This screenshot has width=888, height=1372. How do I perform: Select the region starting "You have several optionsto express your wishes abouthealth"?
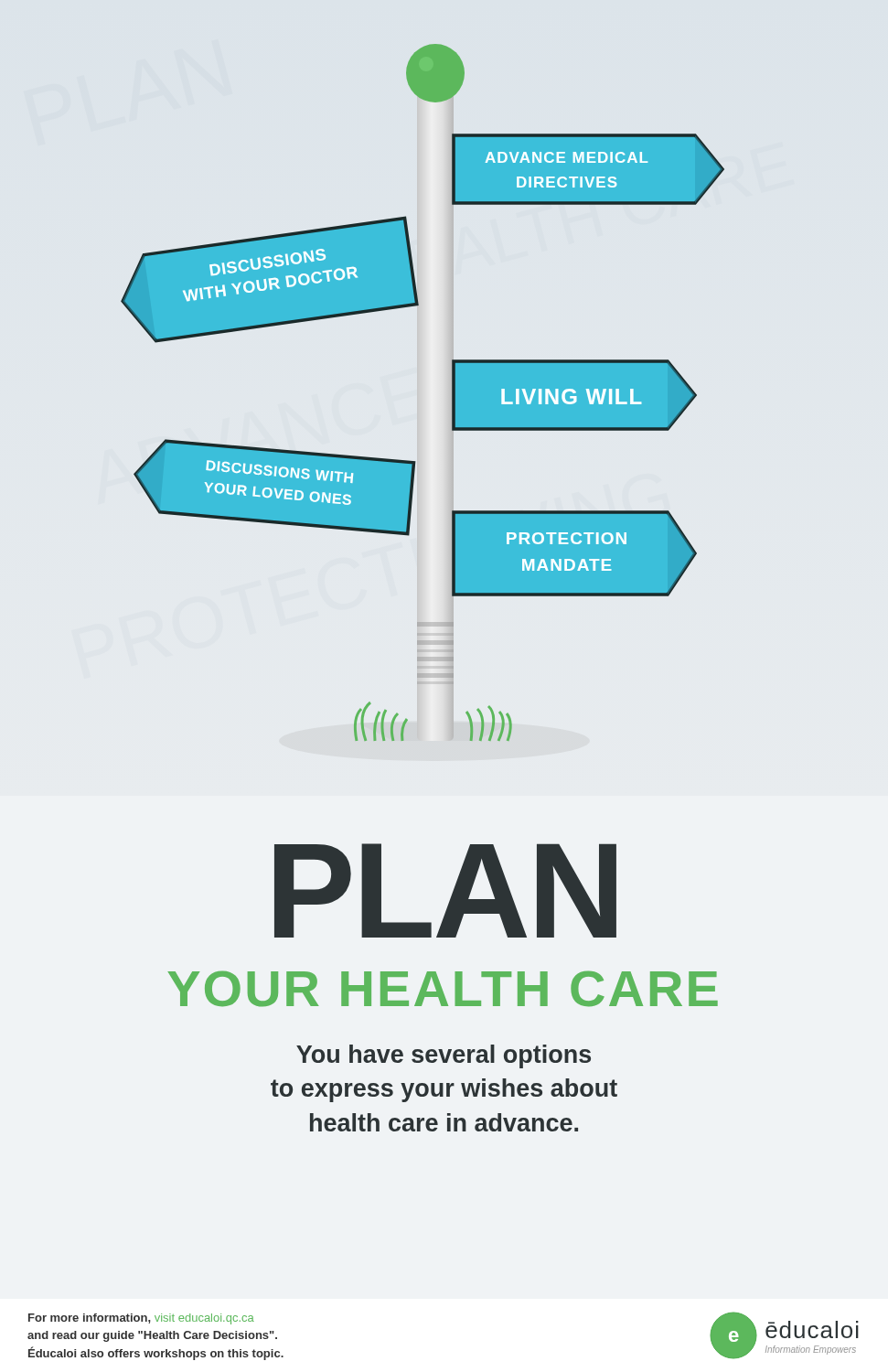click(444, 1089)
